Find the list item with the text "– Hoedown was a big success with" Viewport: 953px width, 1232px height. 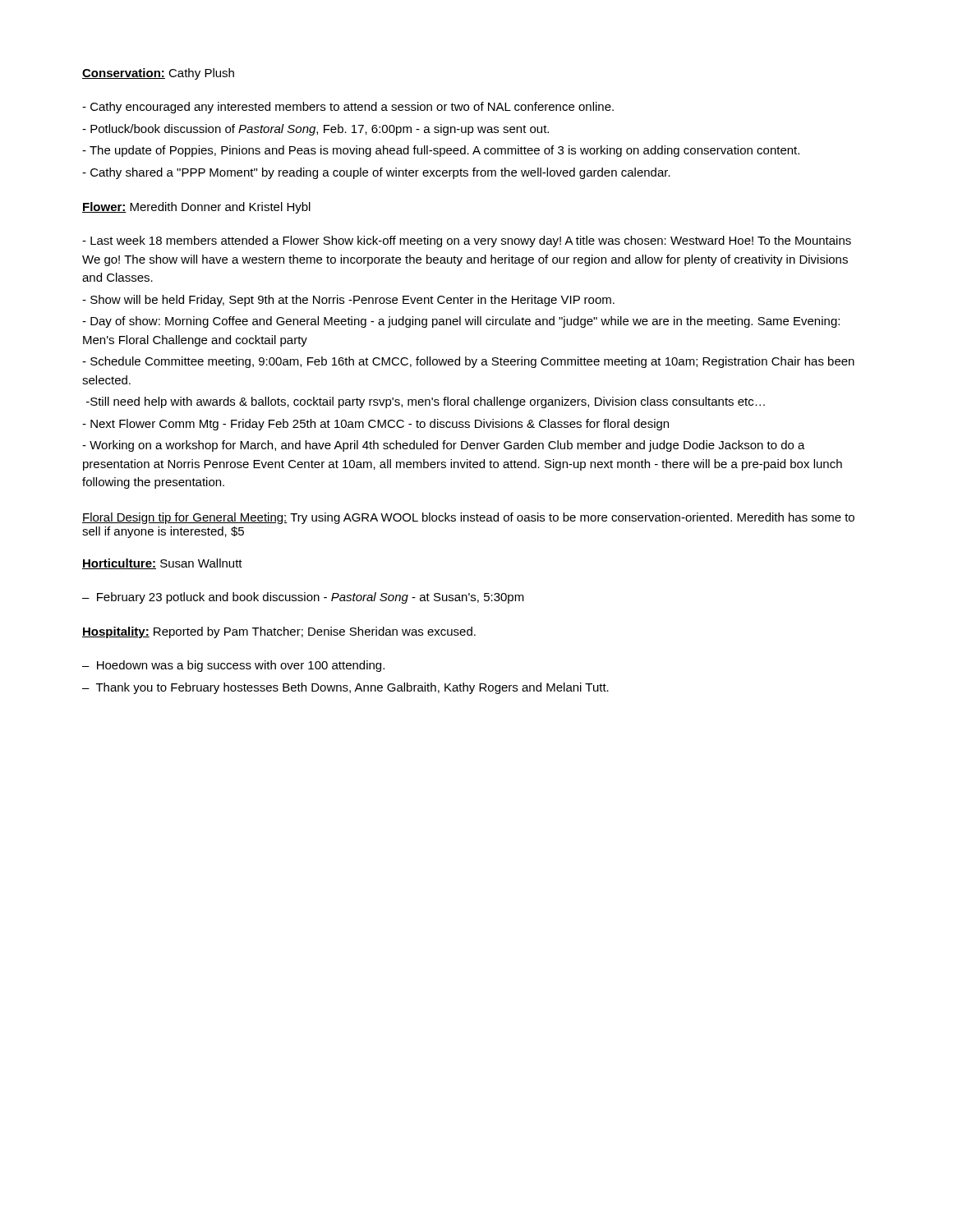234,665
